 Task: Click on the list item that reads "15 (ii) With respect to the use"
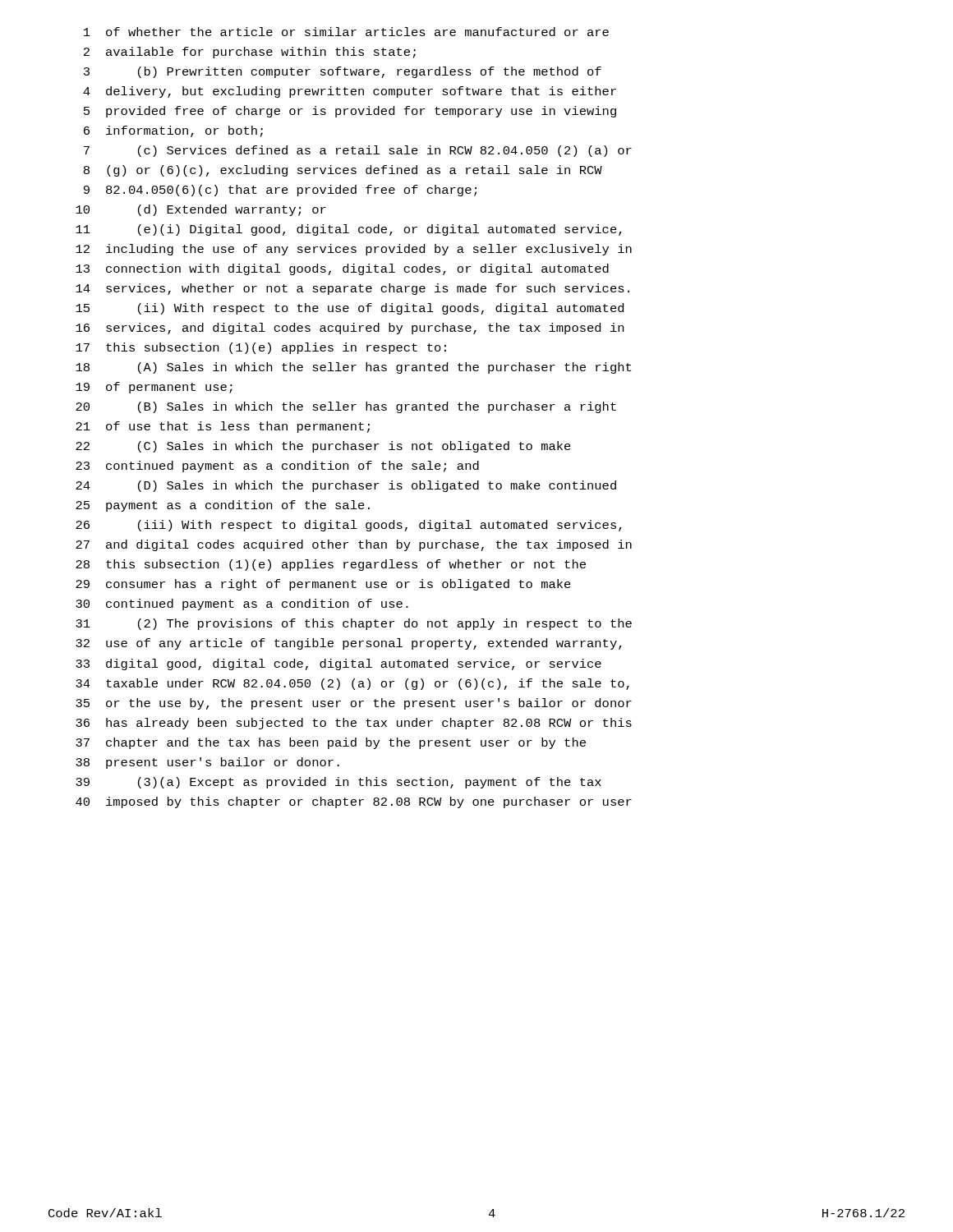click(x=476, y=309)
